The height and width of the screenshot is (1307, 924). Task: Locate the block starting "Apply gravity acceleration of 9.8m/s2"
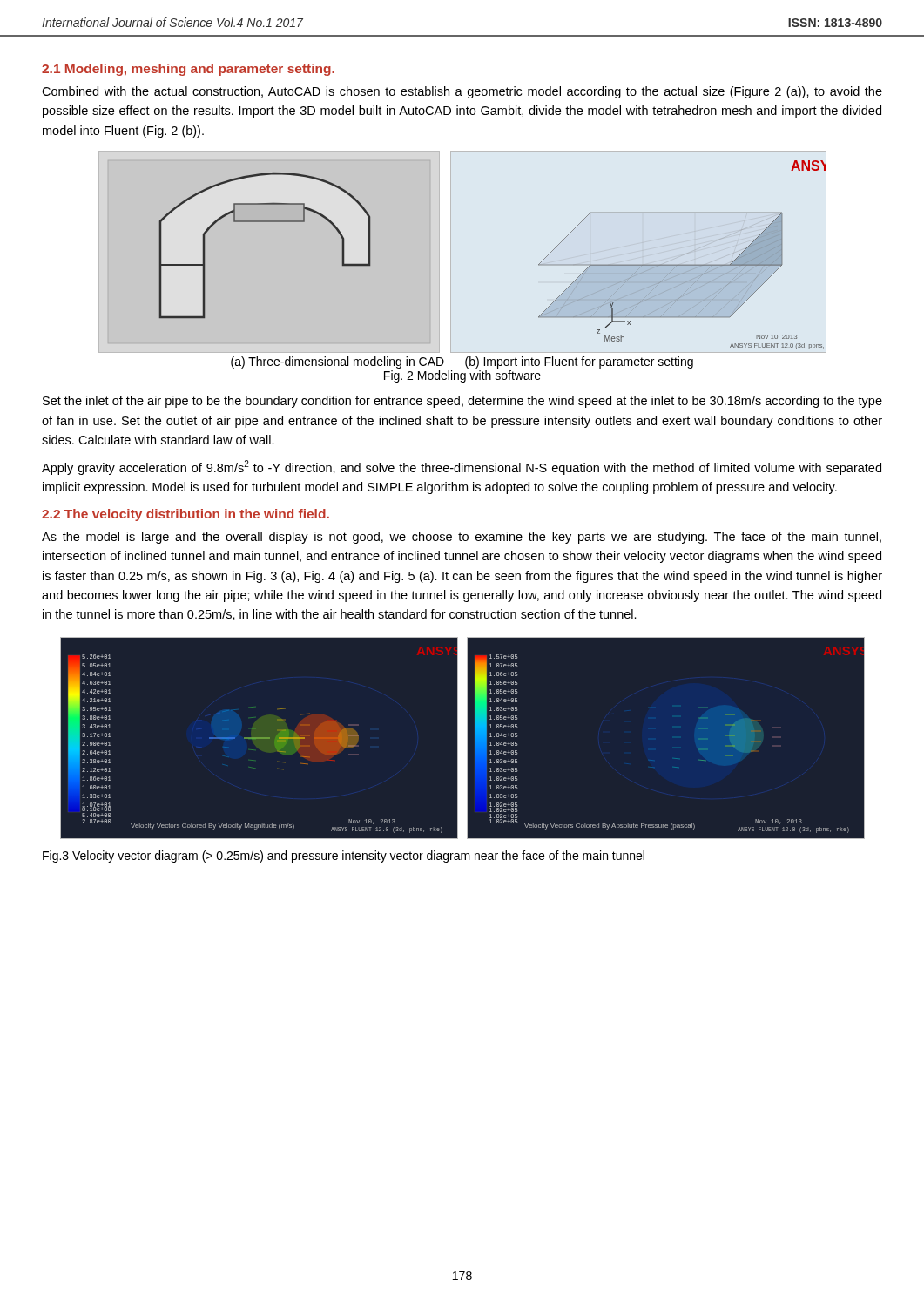point(462,477)
